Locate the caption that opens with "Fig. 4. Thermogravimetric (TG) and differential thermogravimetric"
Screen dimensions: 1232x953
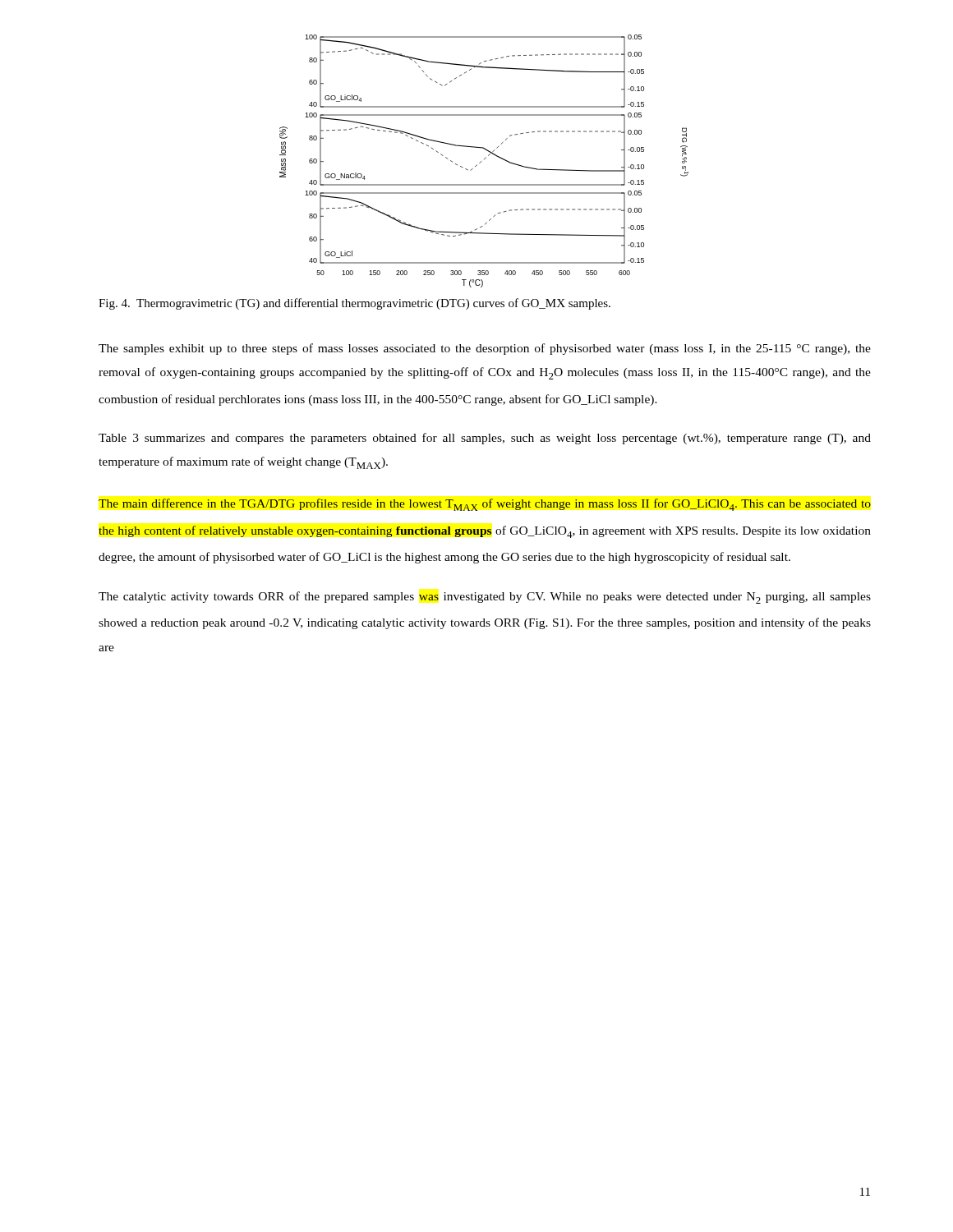tap(355, 303)
